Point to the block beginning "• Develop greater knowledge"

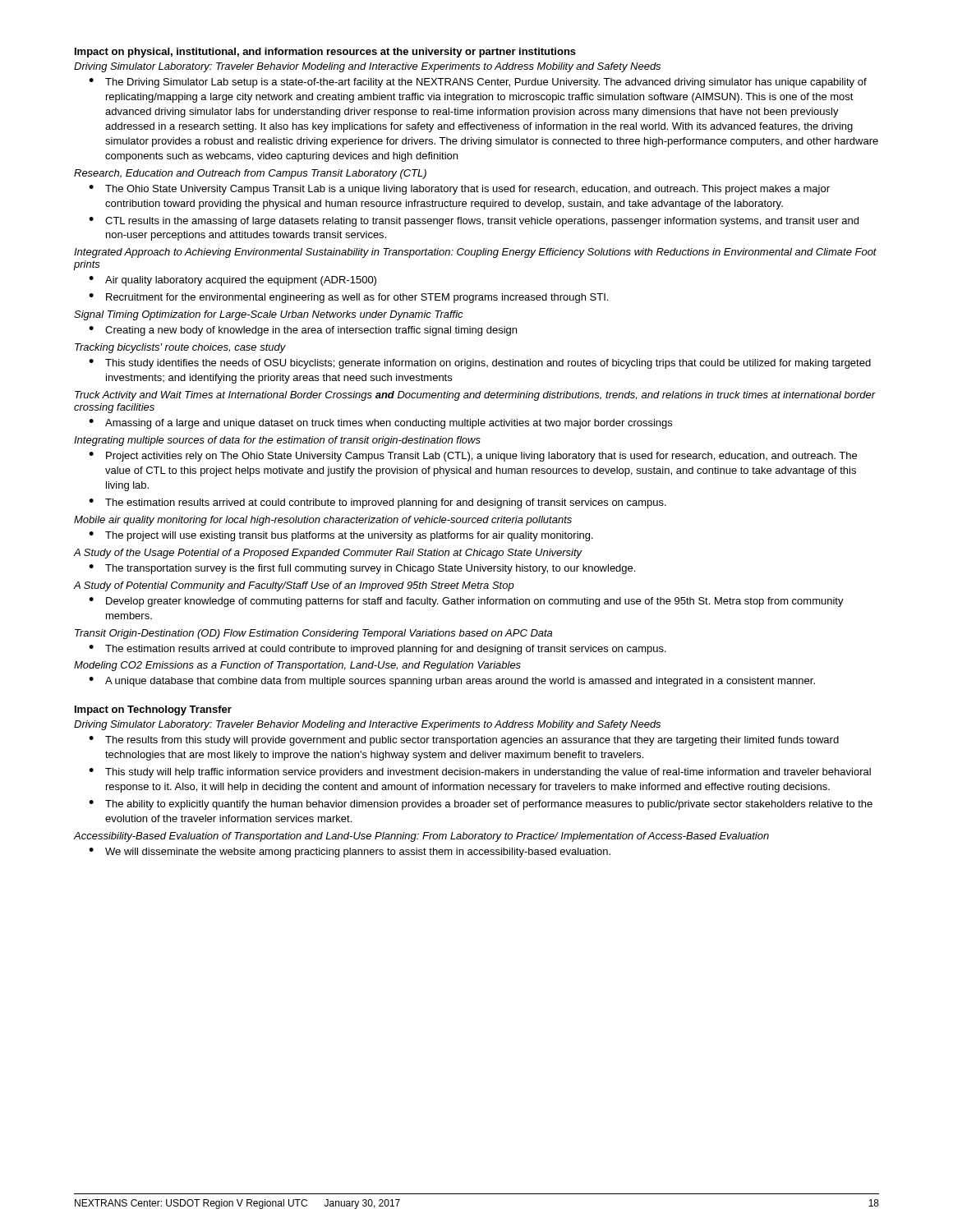(484, 608)
